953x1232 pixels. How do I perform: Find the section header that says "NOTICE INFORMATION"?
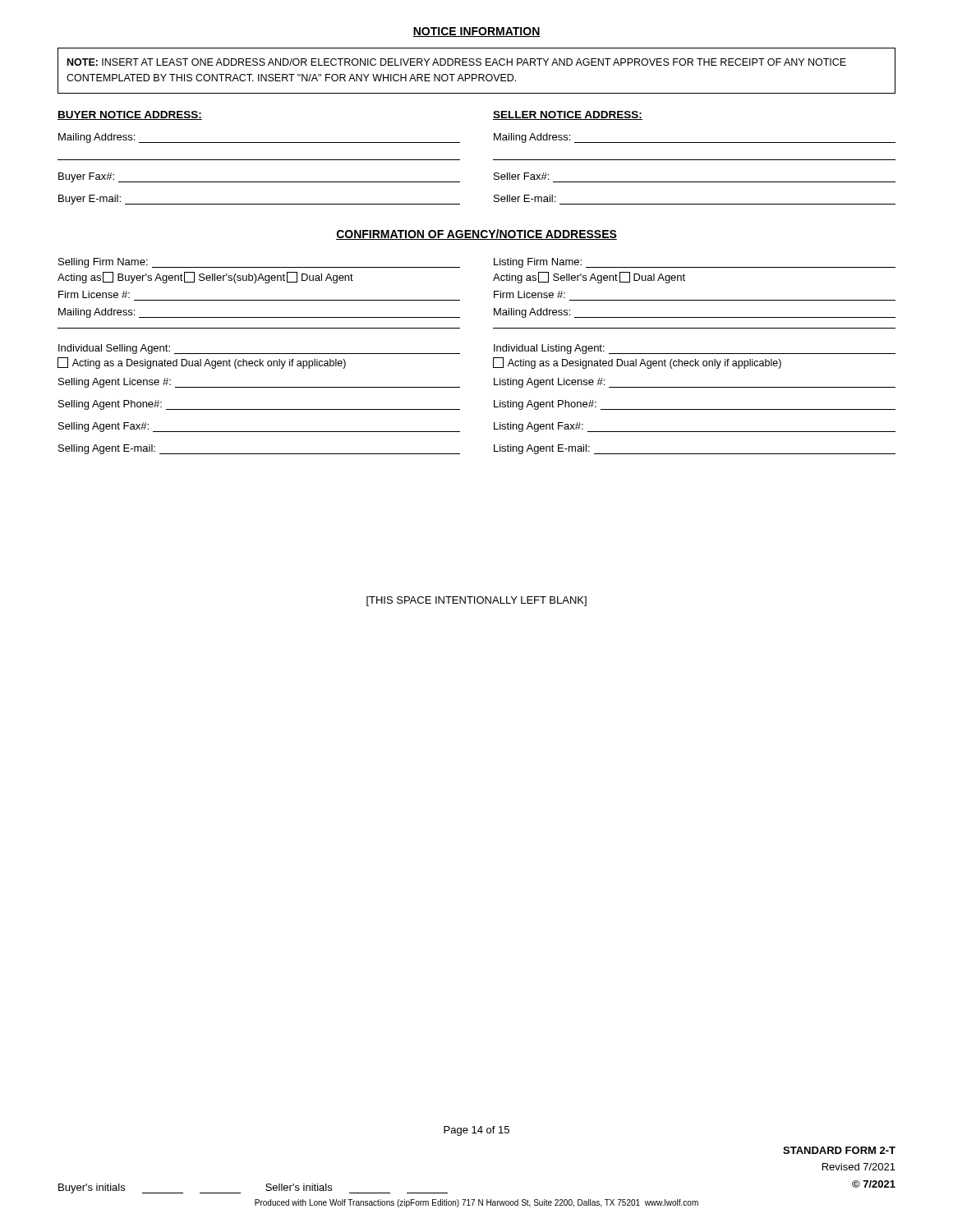pyautogui.click(x=476, y=31)
